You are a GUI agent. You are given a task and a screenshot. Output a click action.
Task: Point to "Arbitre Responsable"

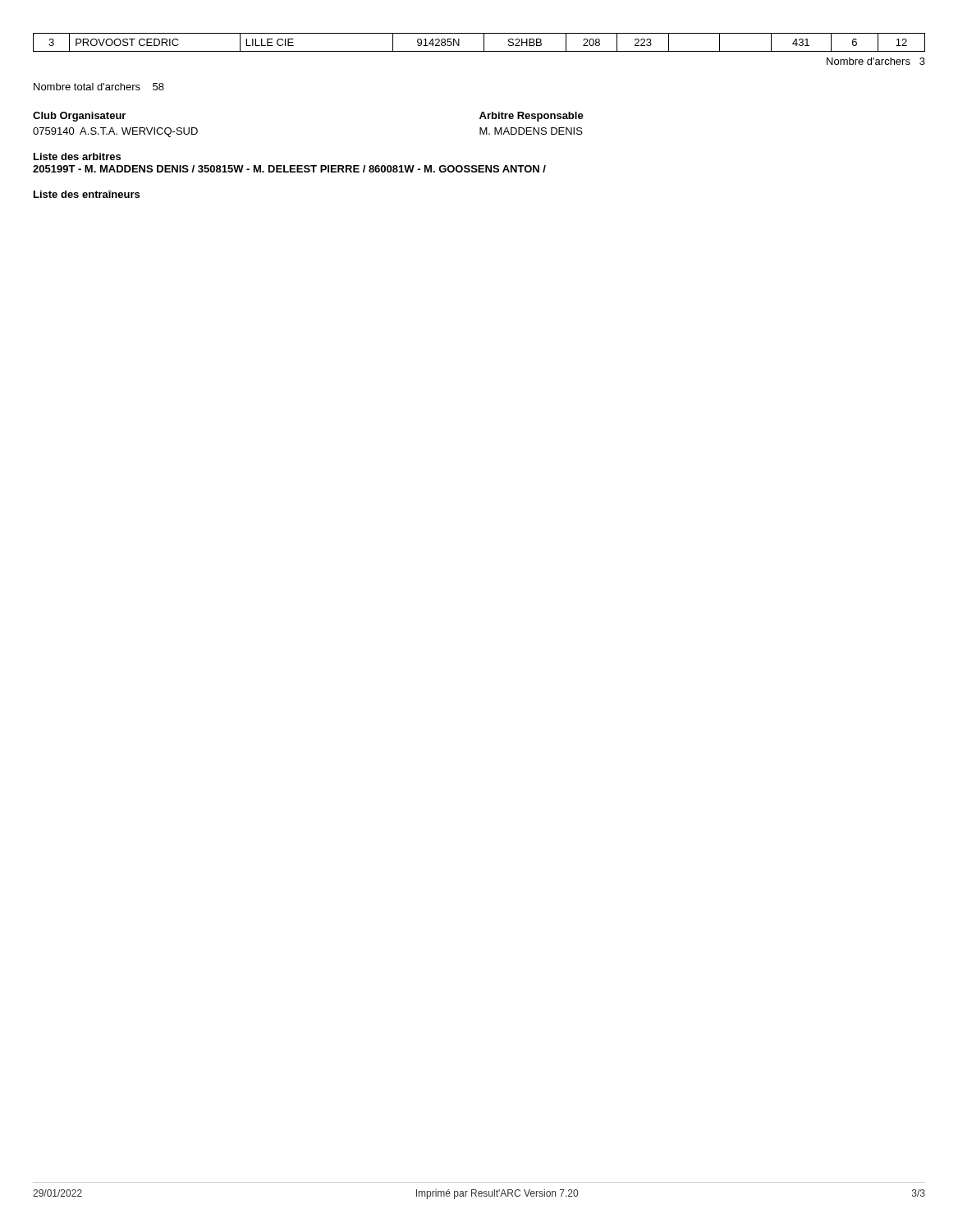(x=531, y=115)
